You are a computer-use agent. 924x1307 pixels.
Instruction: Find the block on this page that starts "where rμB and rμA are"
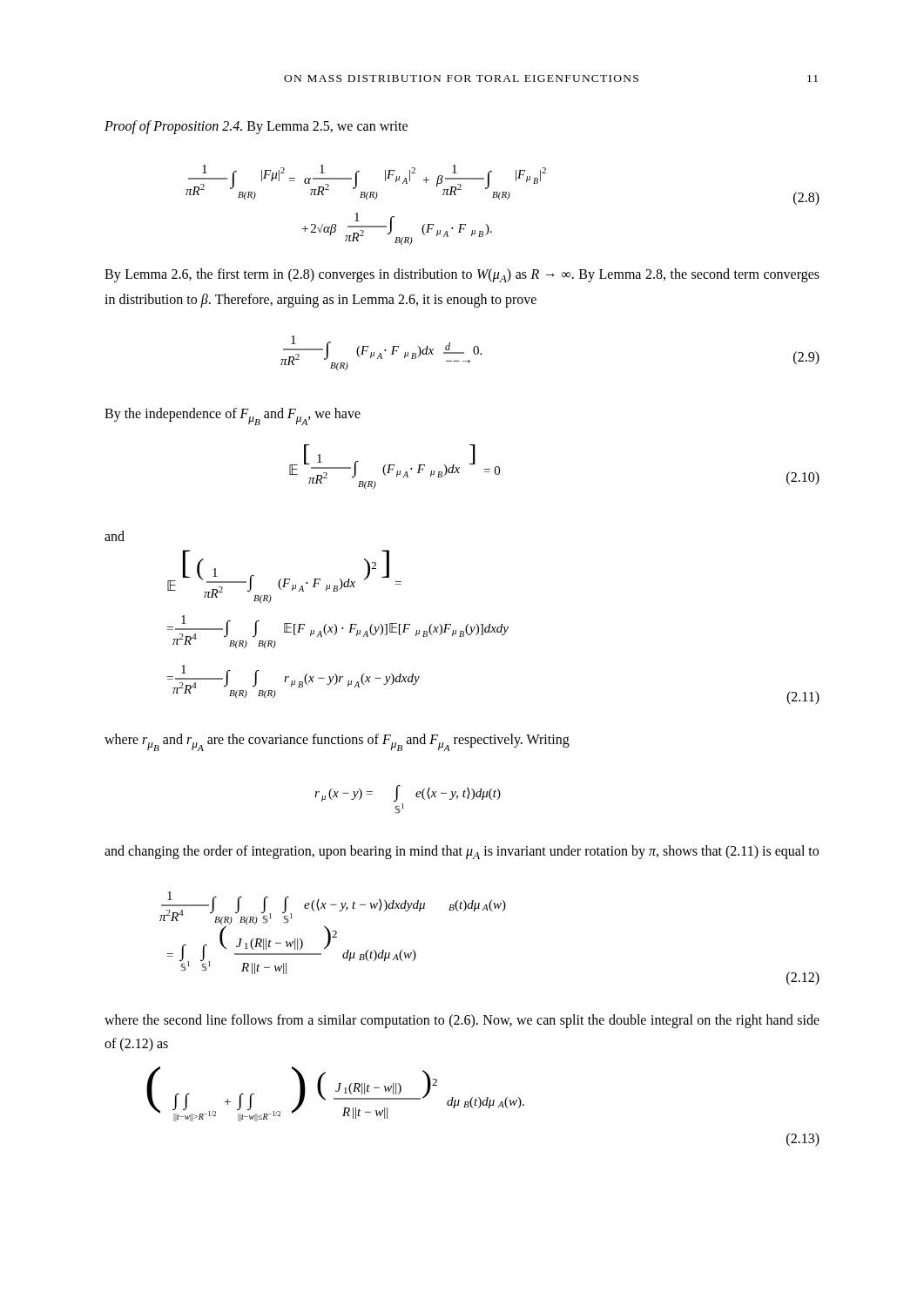(337, 742)
